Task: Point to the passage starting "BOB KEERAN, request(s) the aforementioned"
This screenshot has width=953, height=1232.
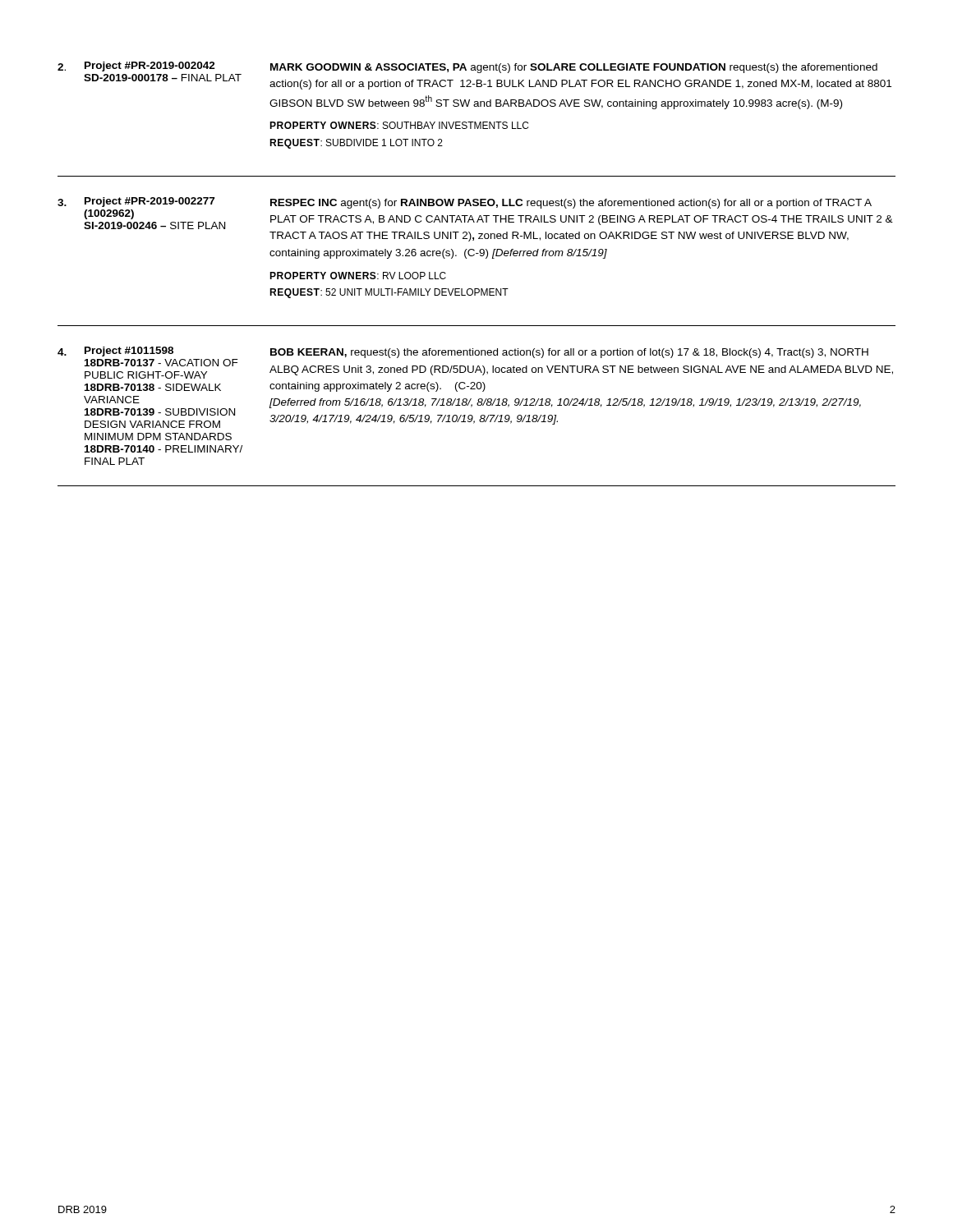Action: tap(569, 353)
